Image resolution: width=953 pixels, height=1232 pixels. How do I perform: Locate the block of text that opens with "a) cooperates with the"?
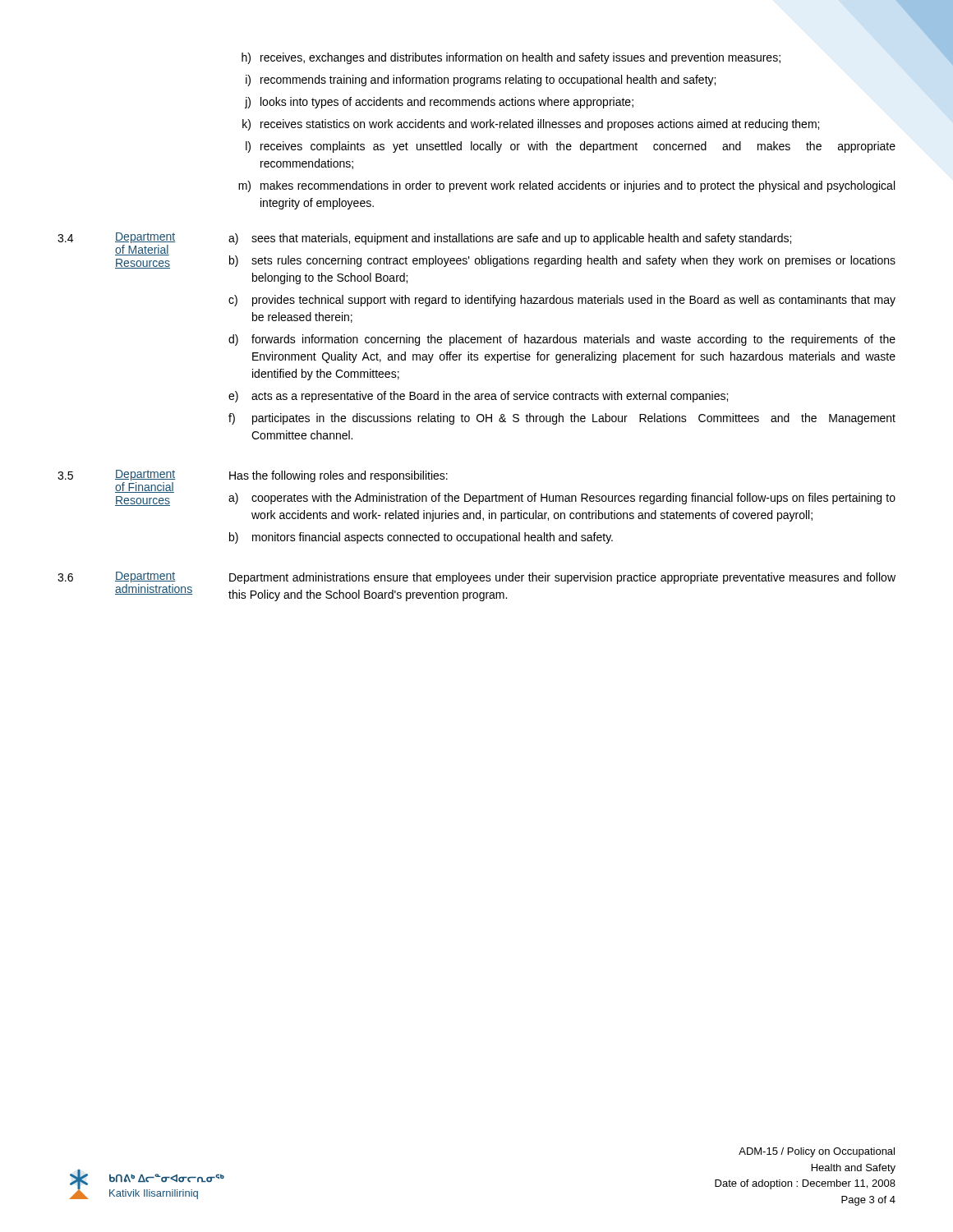pos(562,507)
